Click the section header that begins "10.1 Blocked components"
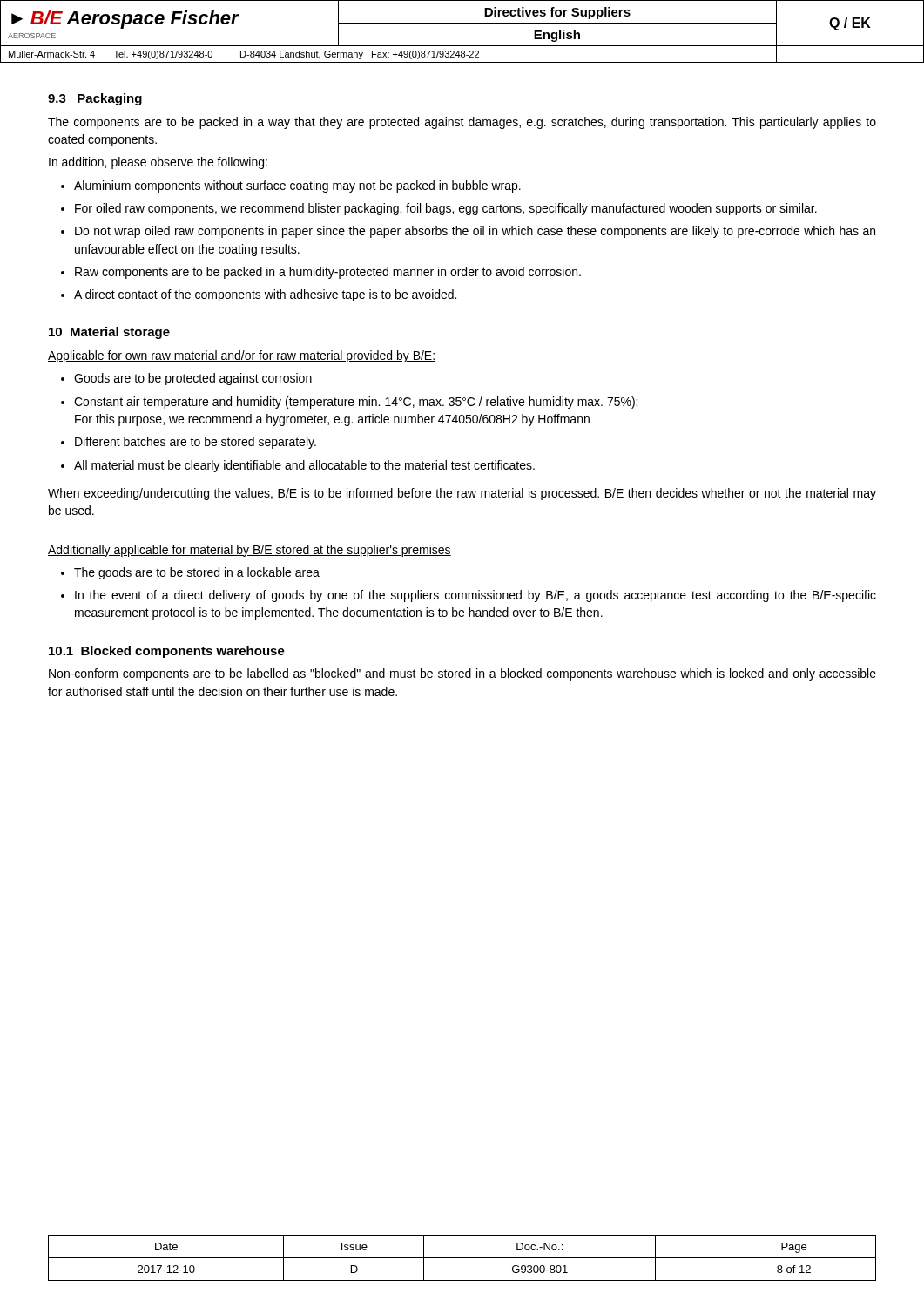The width and height of the screenshot is (924, 1307). 166,650
